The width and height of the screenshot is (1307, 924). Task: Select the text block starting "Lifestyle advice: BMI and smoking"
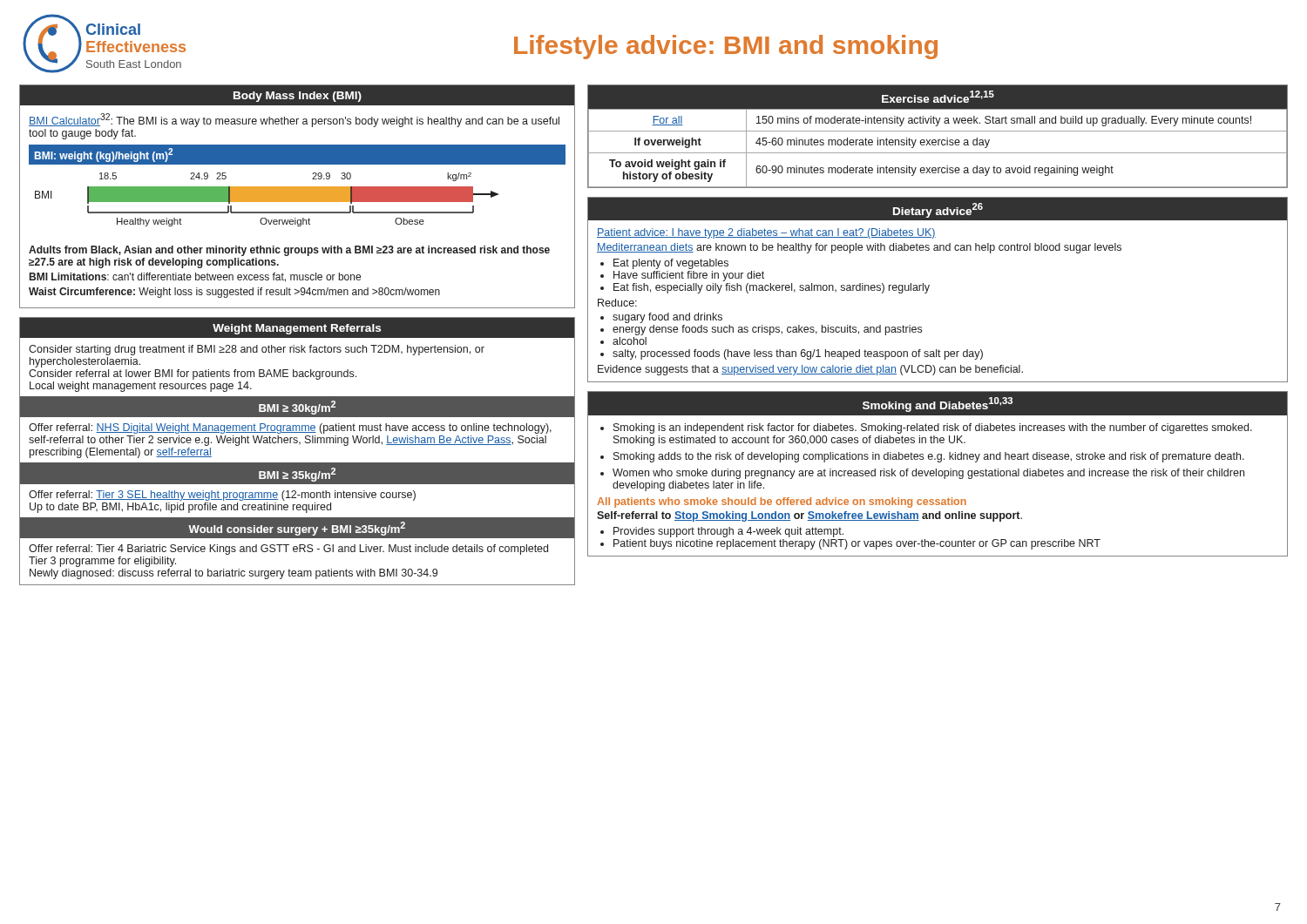tap(726, 44)
